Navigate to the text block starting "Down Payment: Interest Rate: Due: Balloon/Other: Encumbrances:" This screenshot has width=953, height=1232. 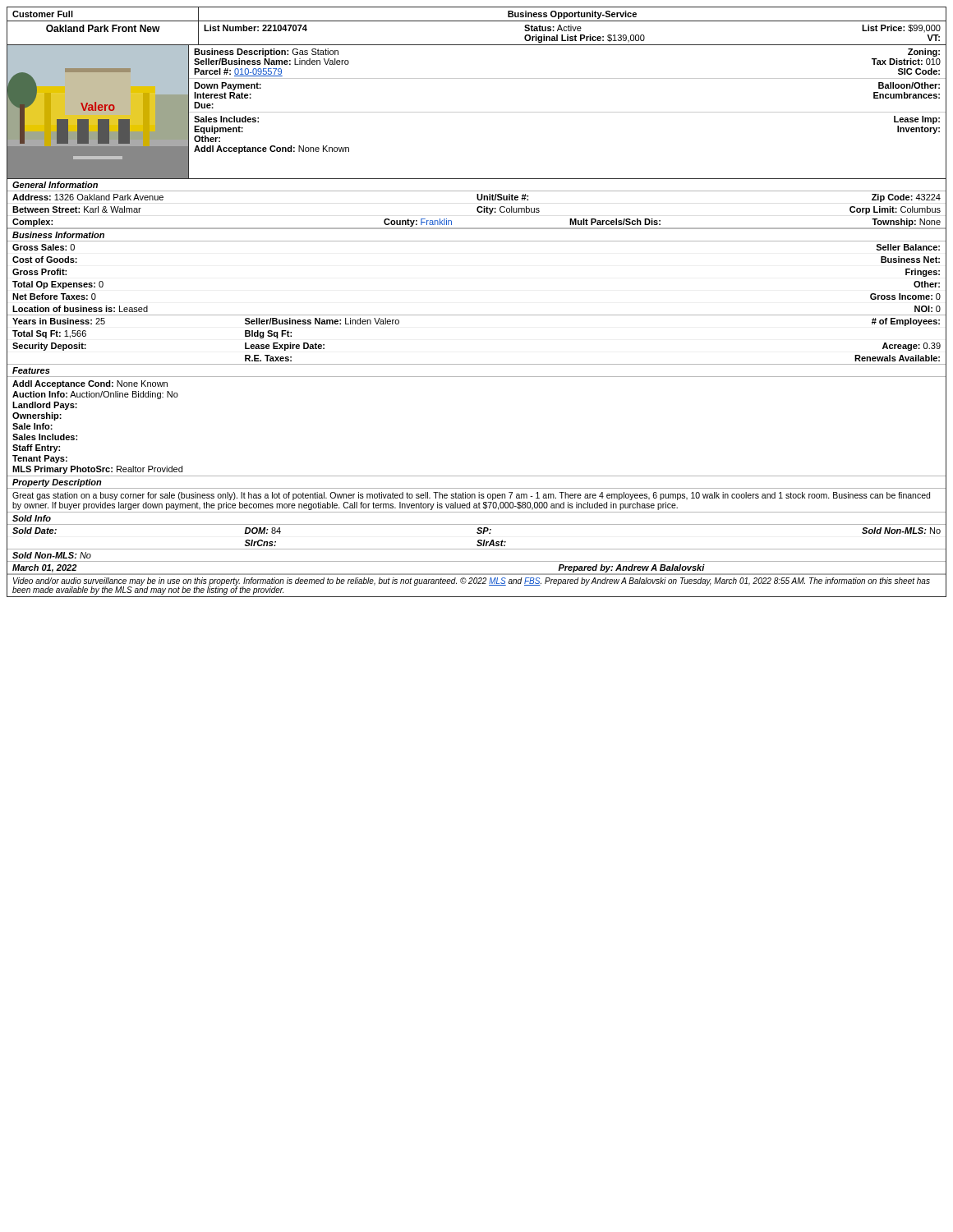[235, 86]
